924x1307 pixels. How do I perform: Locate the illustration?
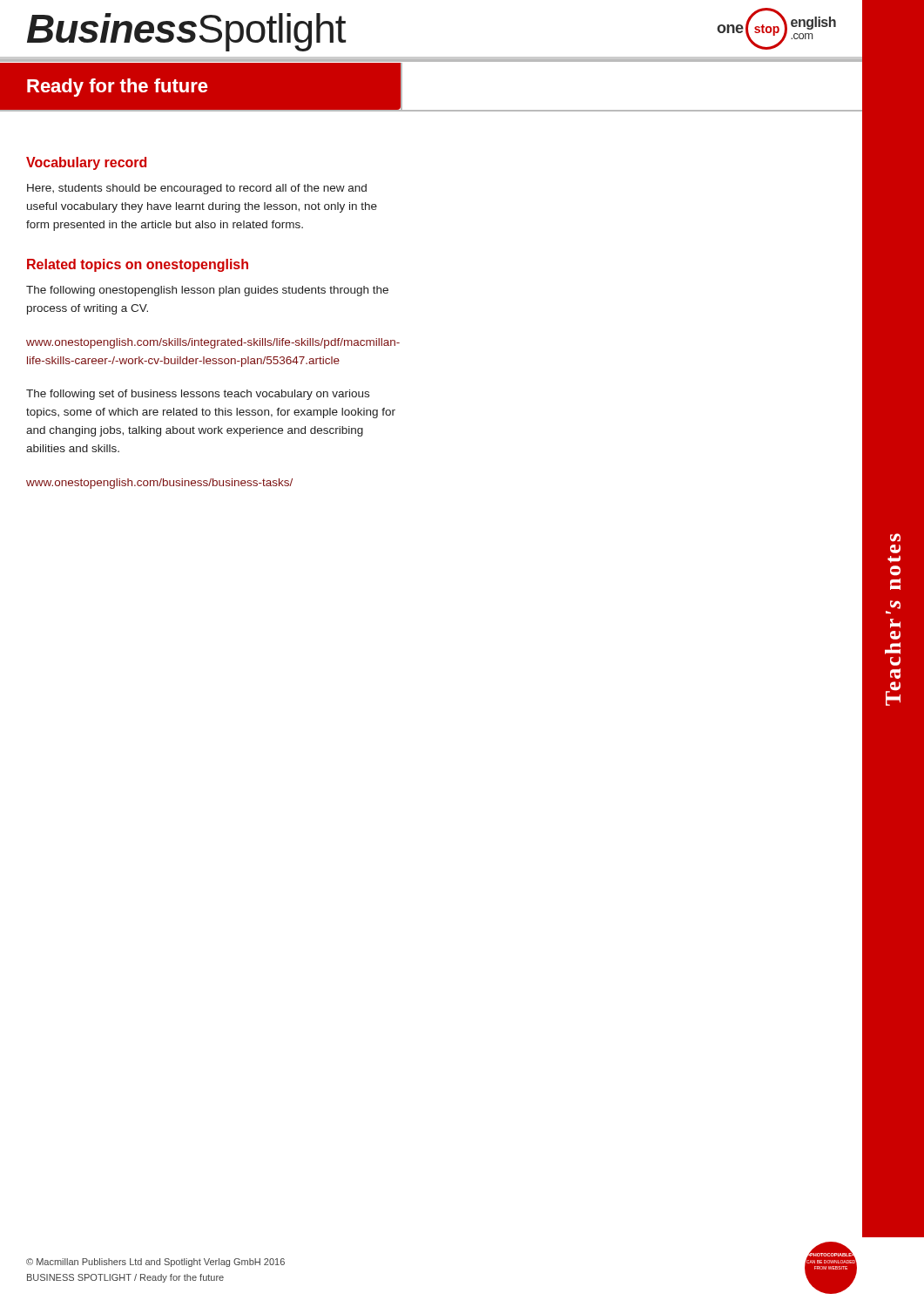831,1269
